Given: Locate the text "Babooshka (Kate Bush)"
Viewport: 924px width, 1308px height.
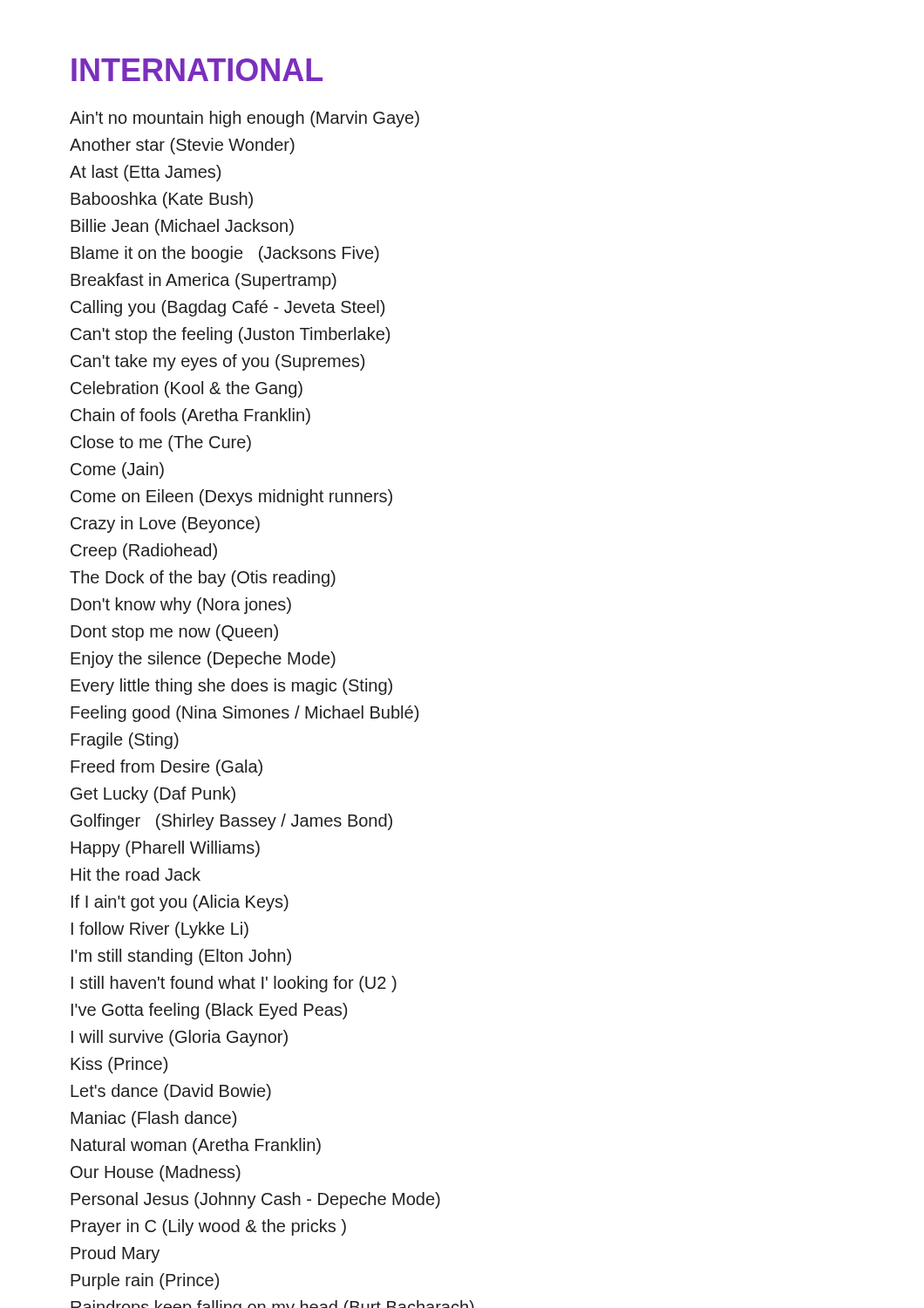Looking at the screenshot, I should coord(162,199).
